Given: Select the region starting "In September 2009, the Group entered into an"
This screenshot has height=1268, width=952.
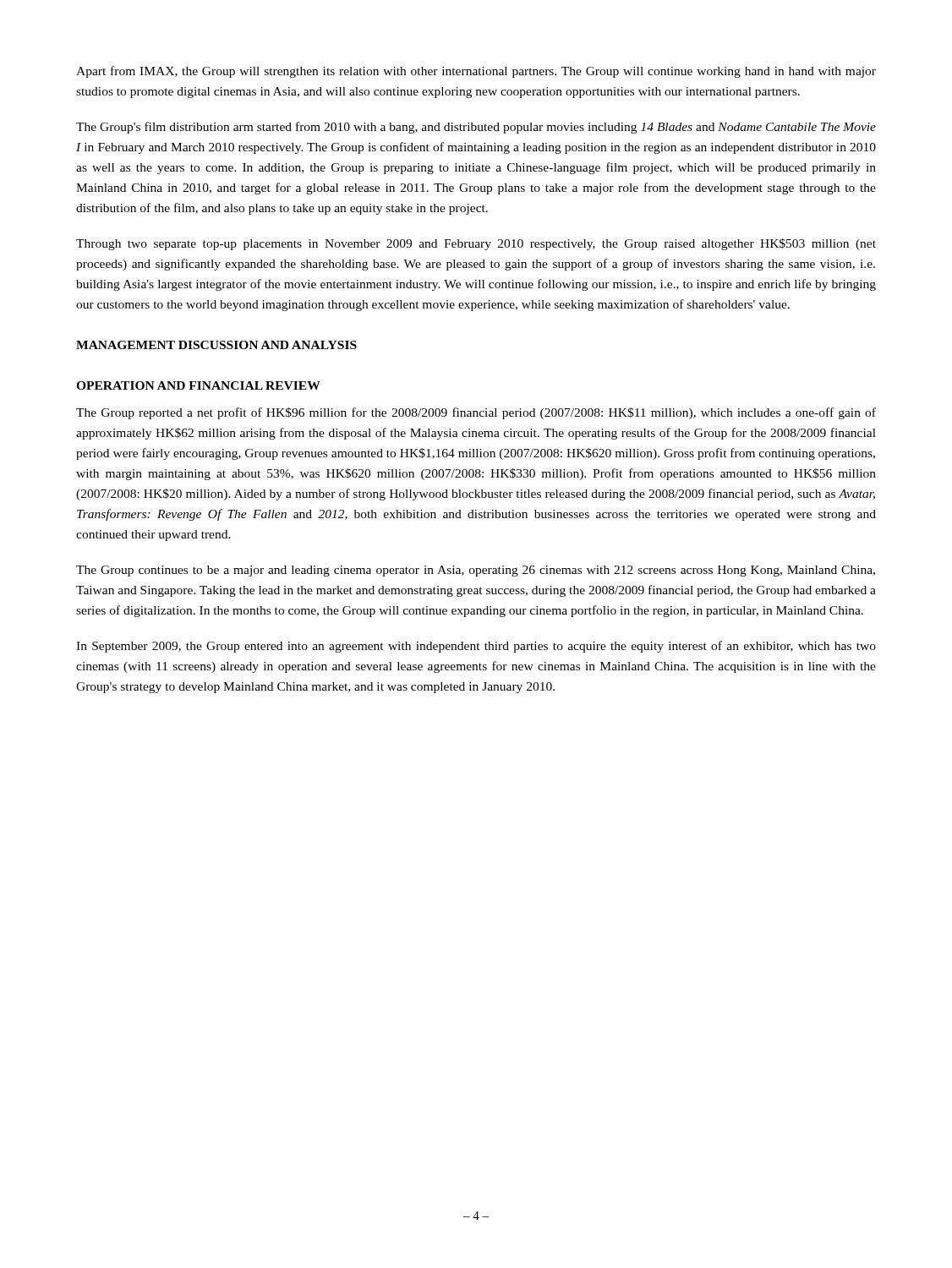Looking at the screenshot, I should (476, 666).
